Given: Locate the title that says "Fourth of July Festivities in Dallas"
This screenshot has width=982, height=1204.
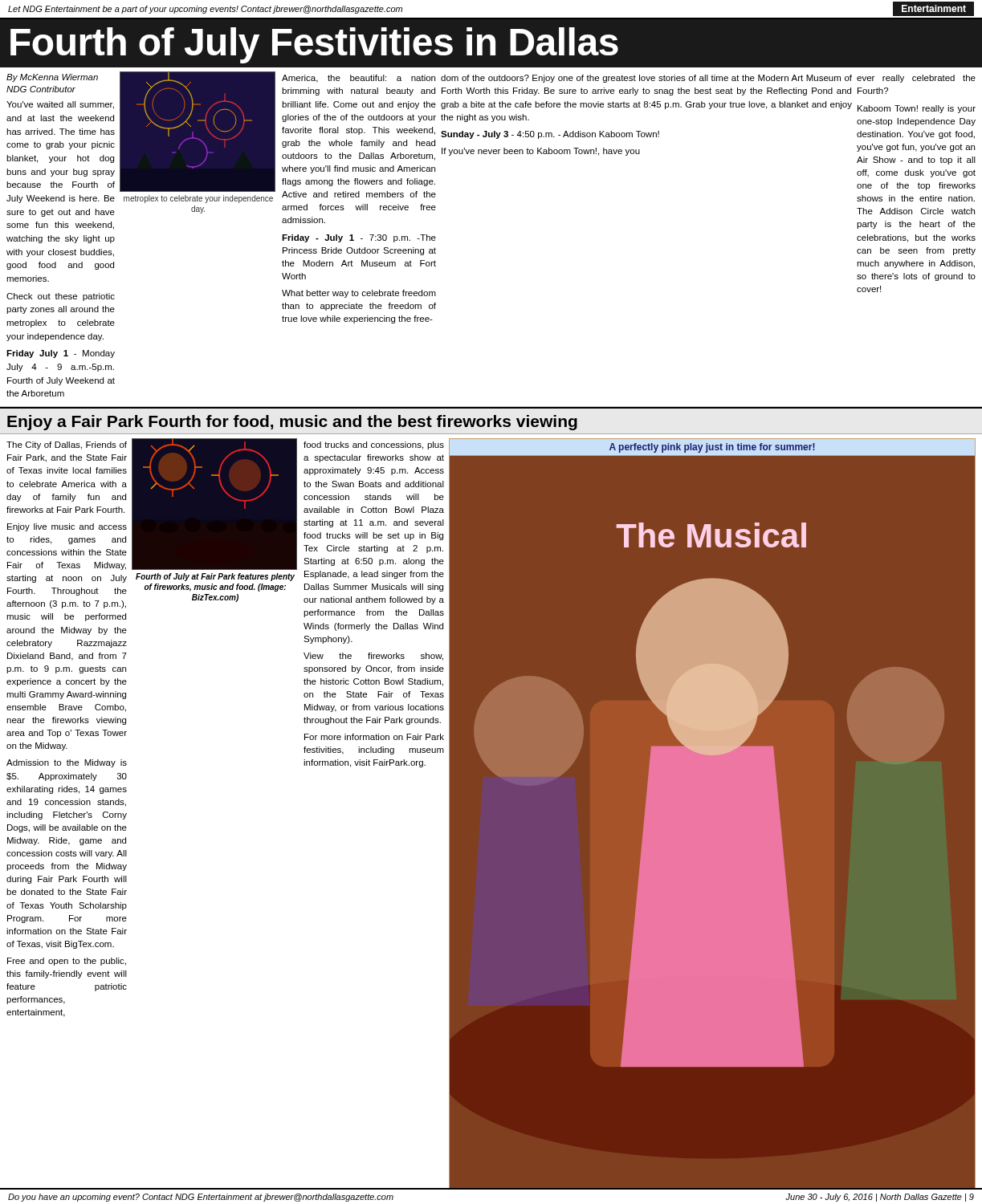Looking at the screenshot, I should [314, 42].
